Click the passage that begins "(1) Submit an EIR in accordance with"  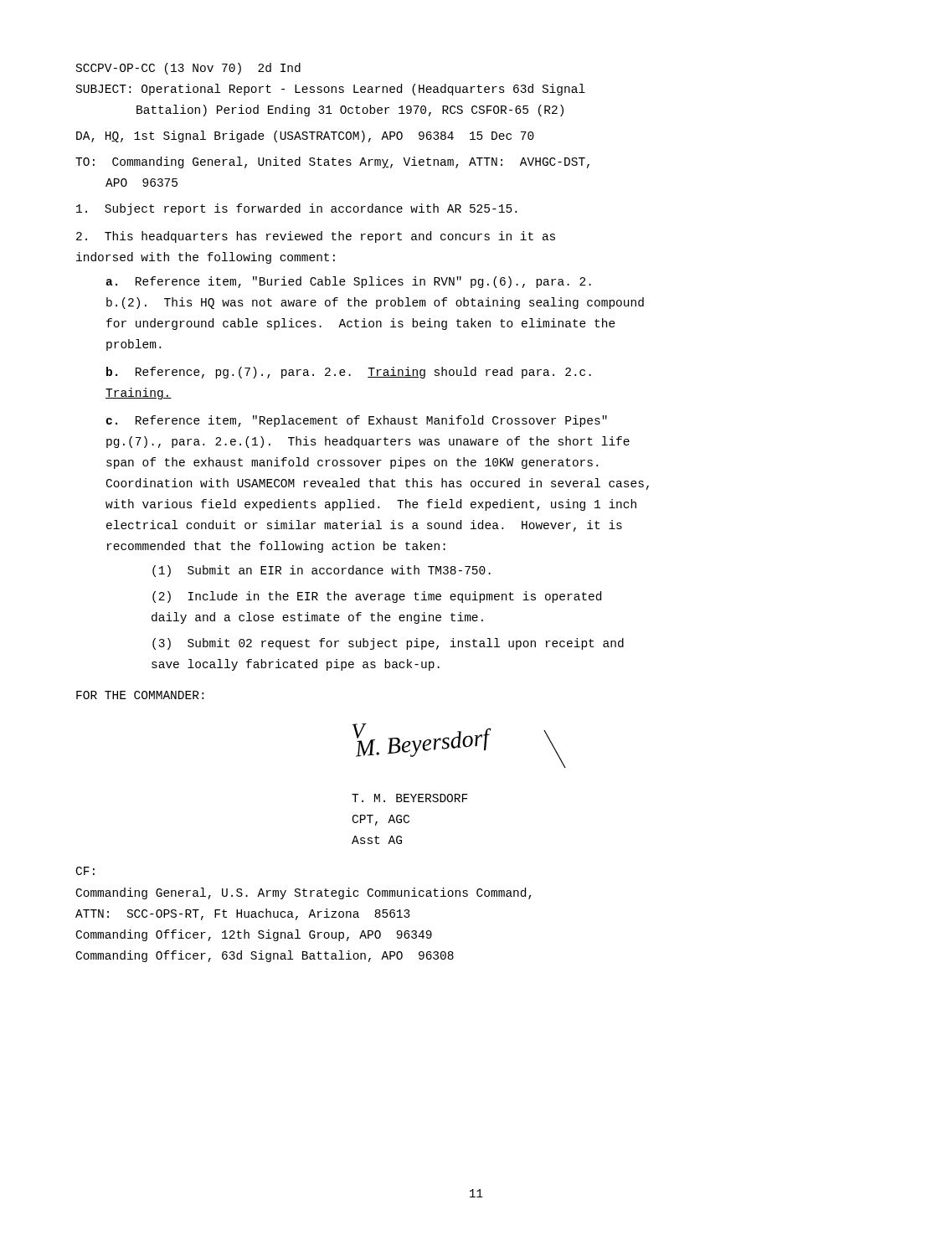click(x=322, y=571)
